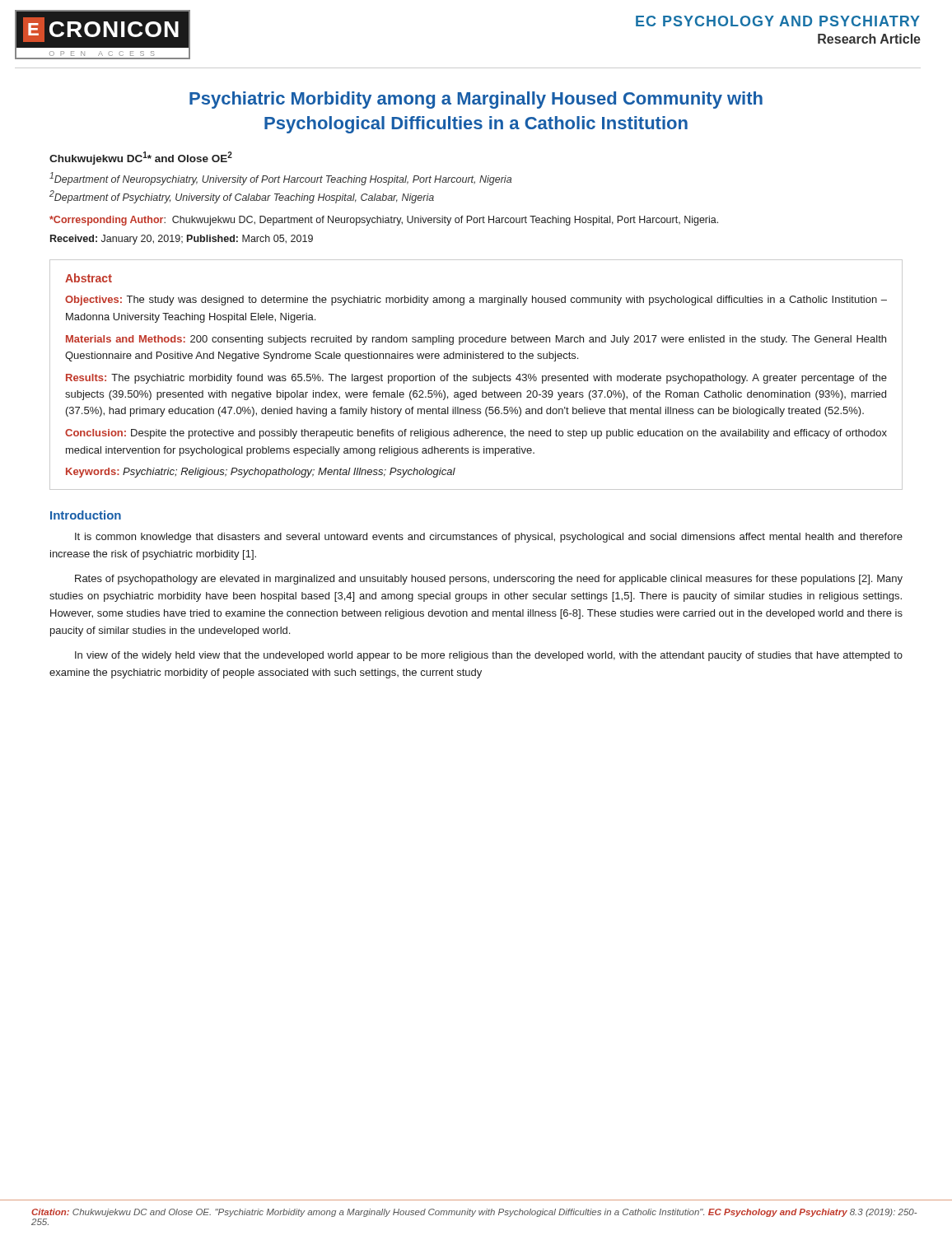
Task: Select the text block starting "Rates of psychopathology are elevated in marginalized and"
Action: (476, 604)
